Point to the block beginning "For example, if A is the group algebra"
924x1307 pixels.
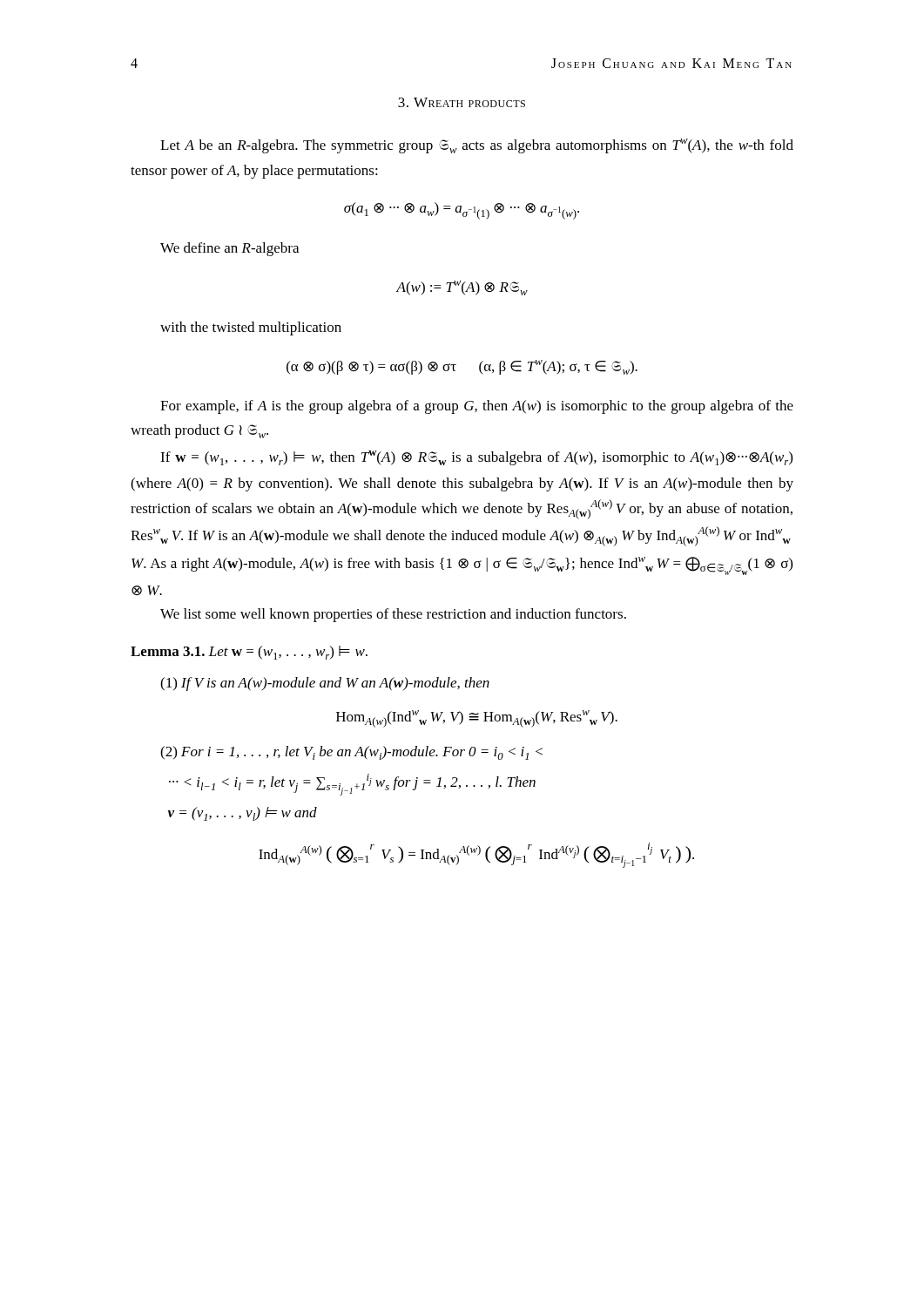coord(462,419)
